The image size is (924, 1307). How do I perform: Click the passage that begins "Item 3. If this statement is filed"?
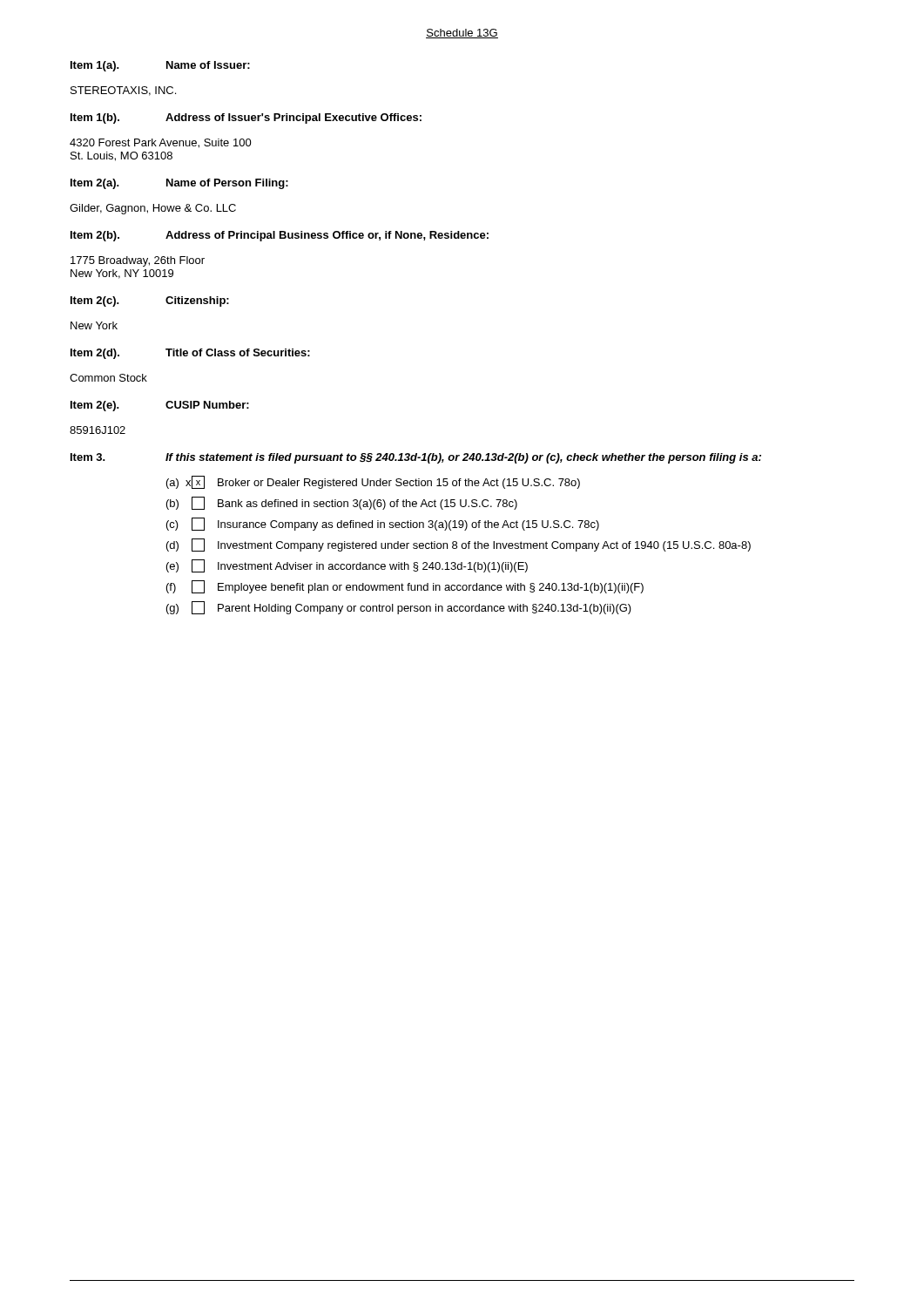(x=462, y=457)
